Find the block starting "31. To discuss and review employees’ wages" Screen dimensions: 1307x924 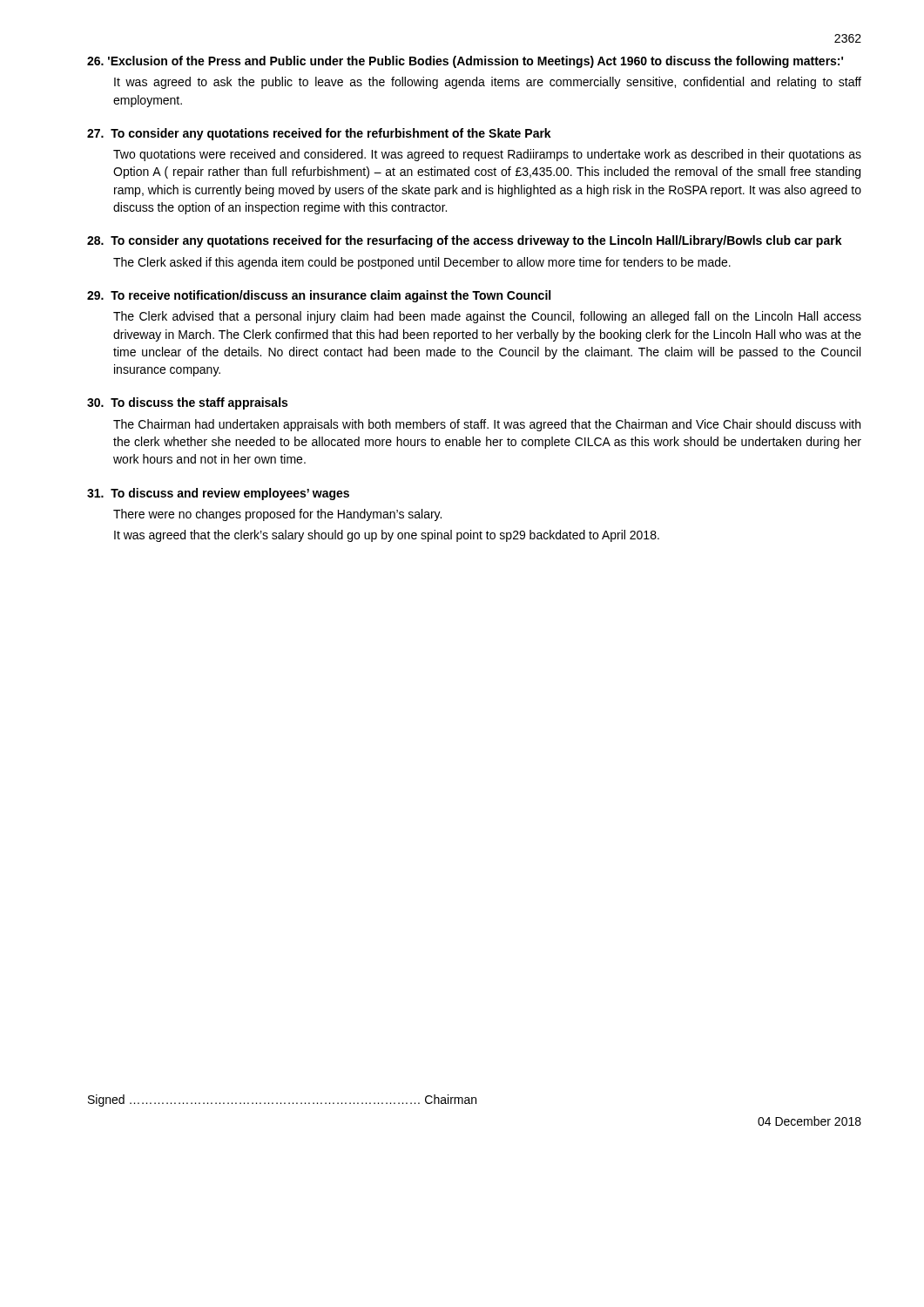[218, 494]
